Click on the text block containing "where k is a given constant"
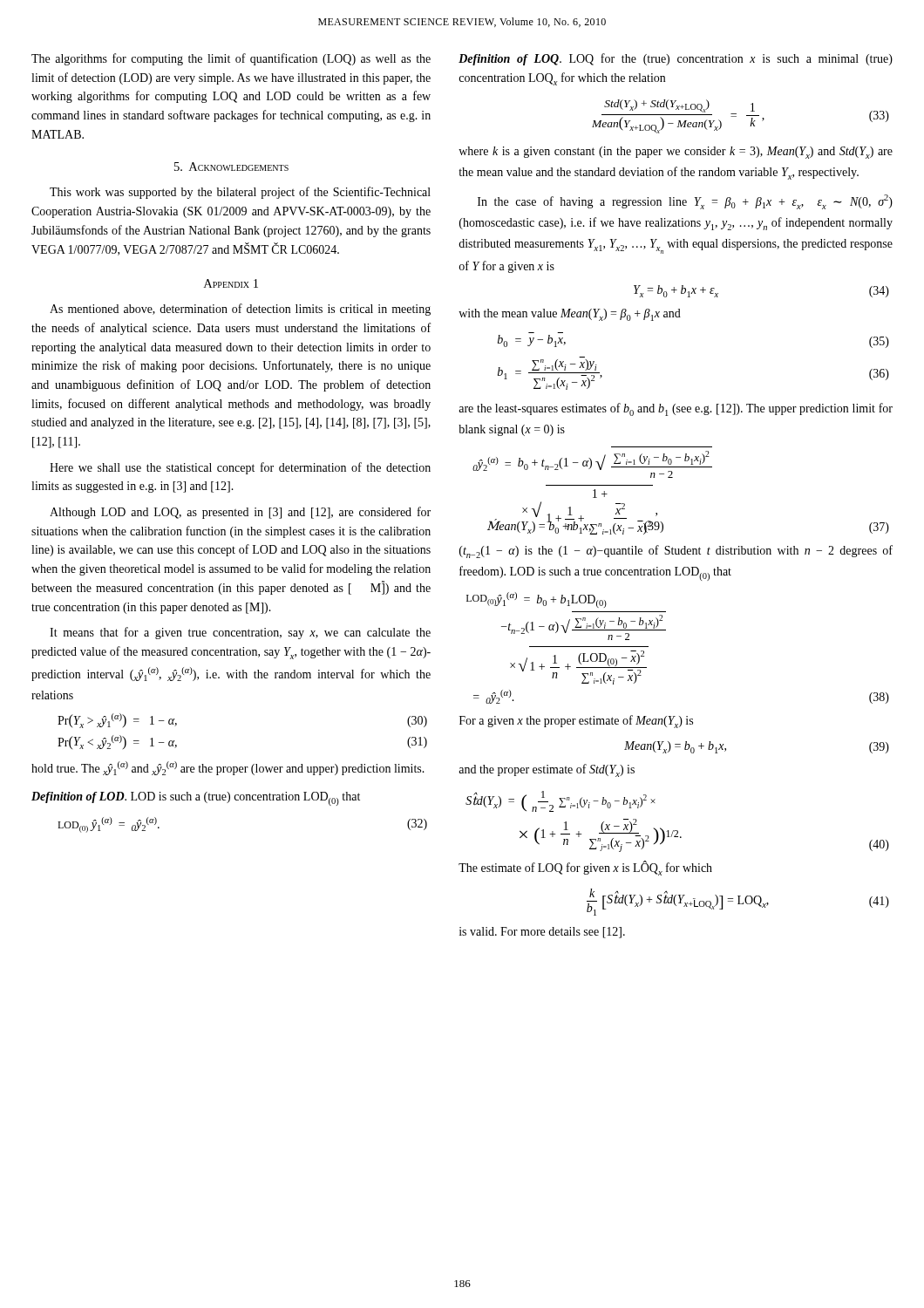Viewport: 924px width, 1308px height. tap(676, 163)
